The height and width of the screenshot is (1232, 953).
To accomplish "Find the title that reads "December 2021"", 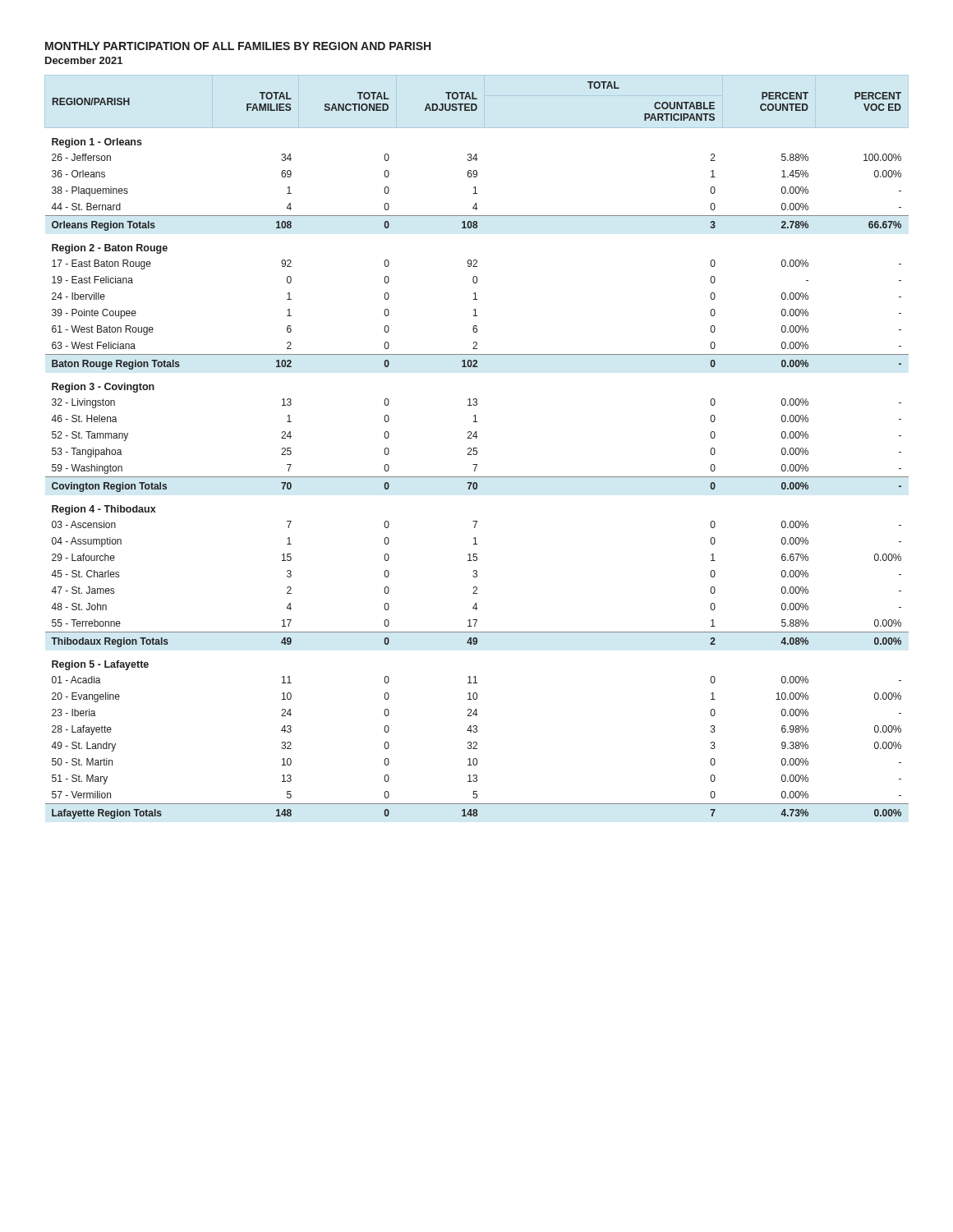I will coord(84,60).
